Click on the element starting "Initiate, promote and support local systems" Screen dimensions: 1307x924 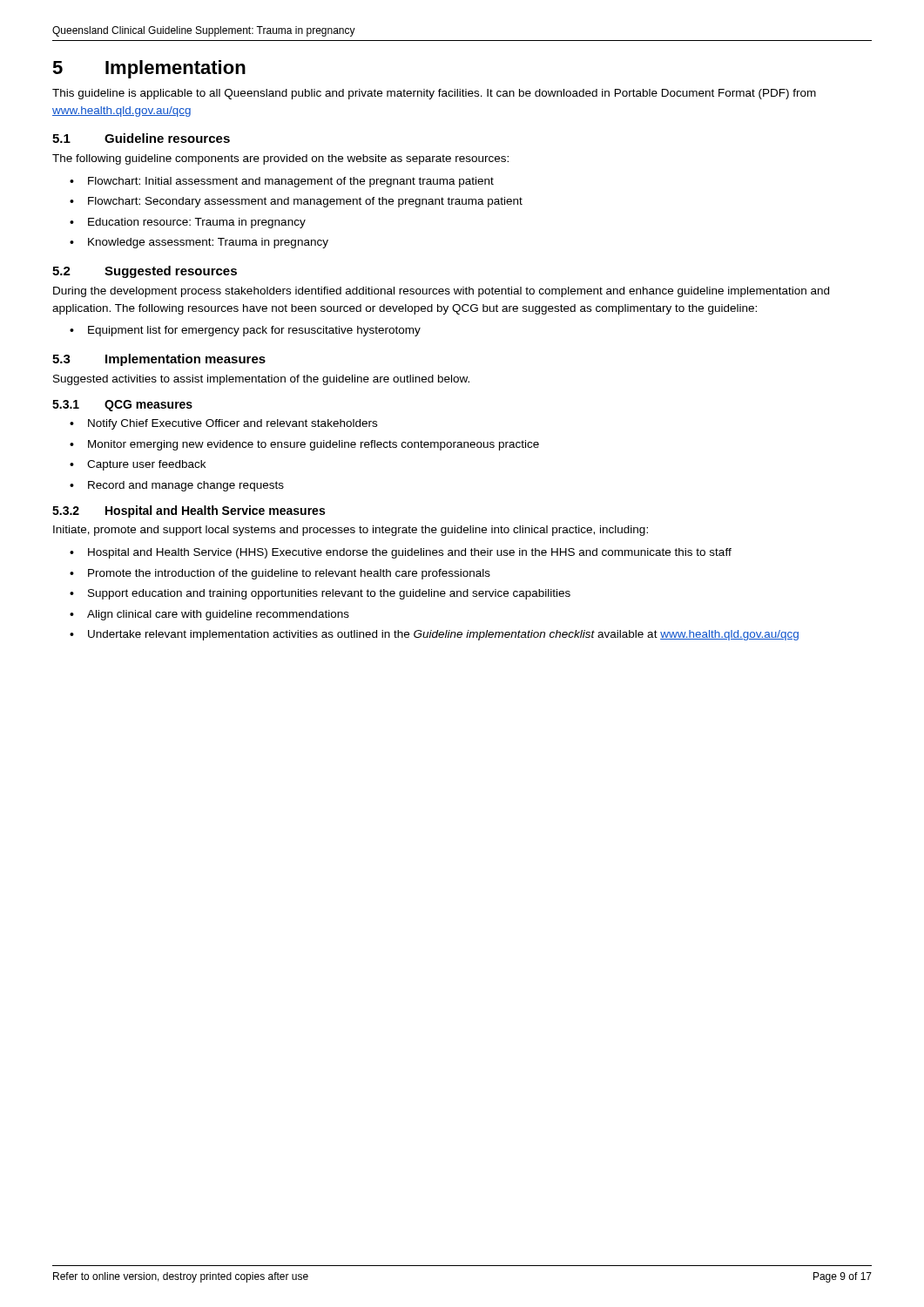351,530
